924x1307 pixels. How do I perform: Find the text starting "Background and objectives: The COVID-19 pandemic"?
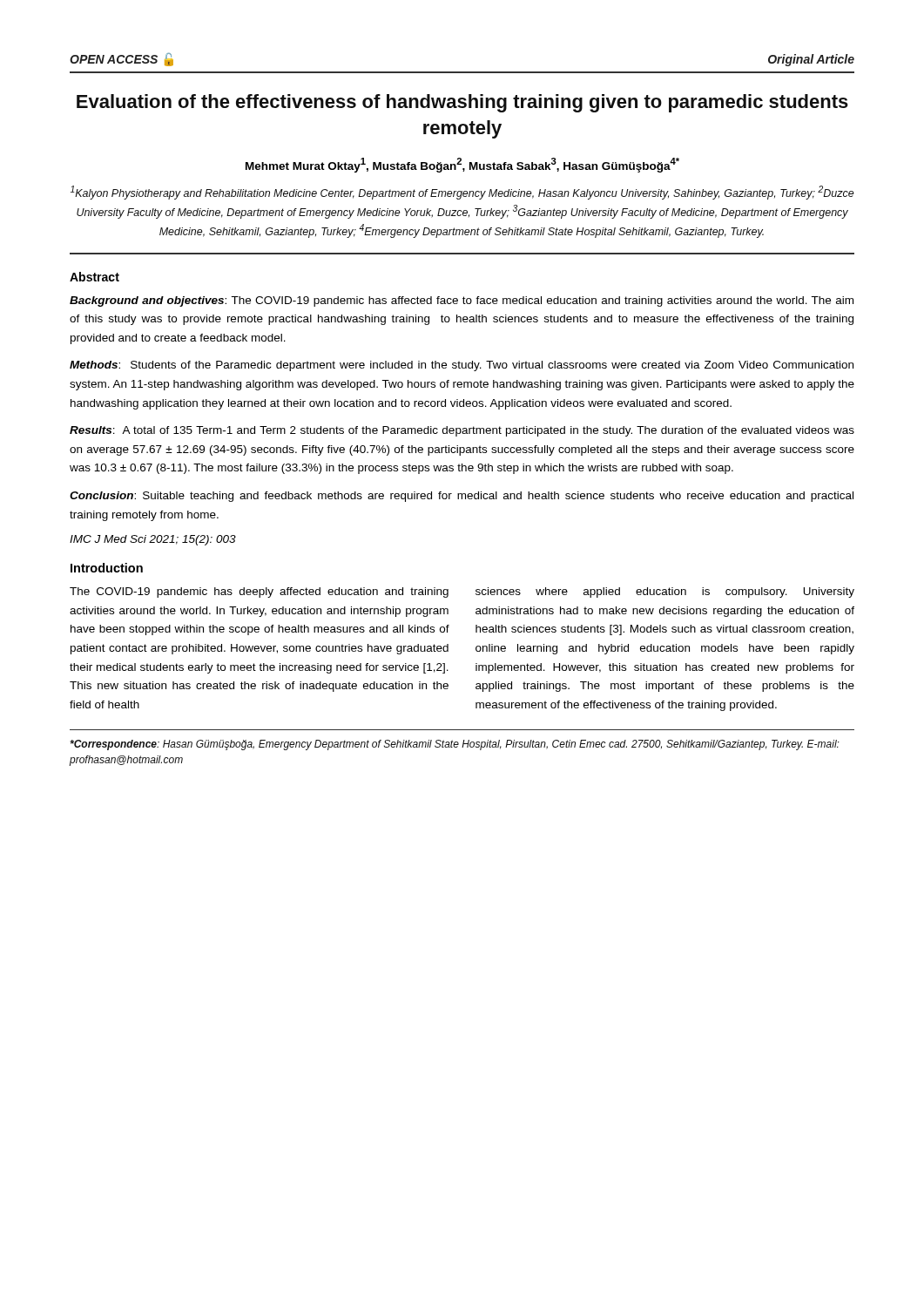462,319
